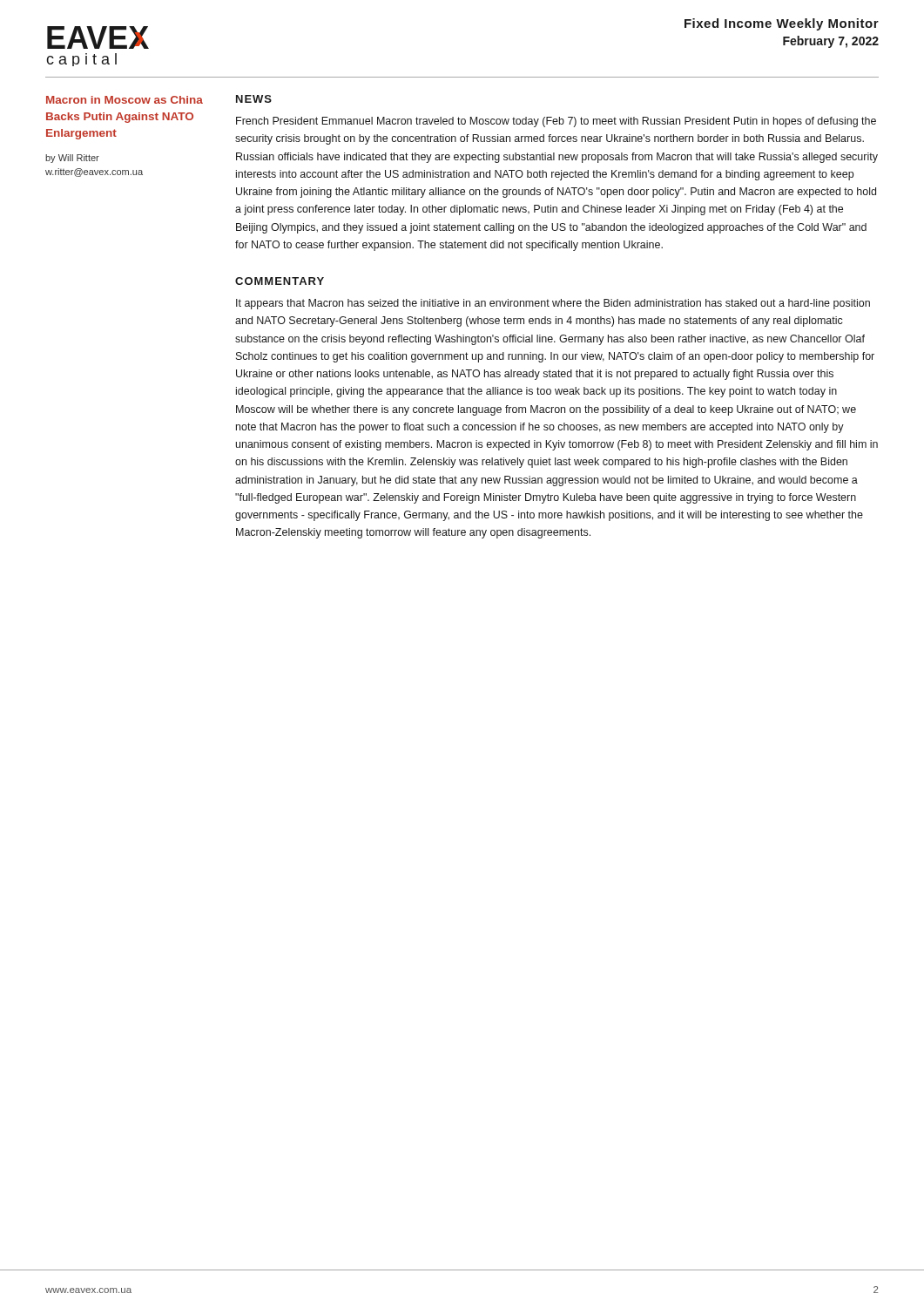This screenshot has width=924, height=1307.
Task: Locate the passage starting "Macron in Moscow as"
Action: [124, 116]
